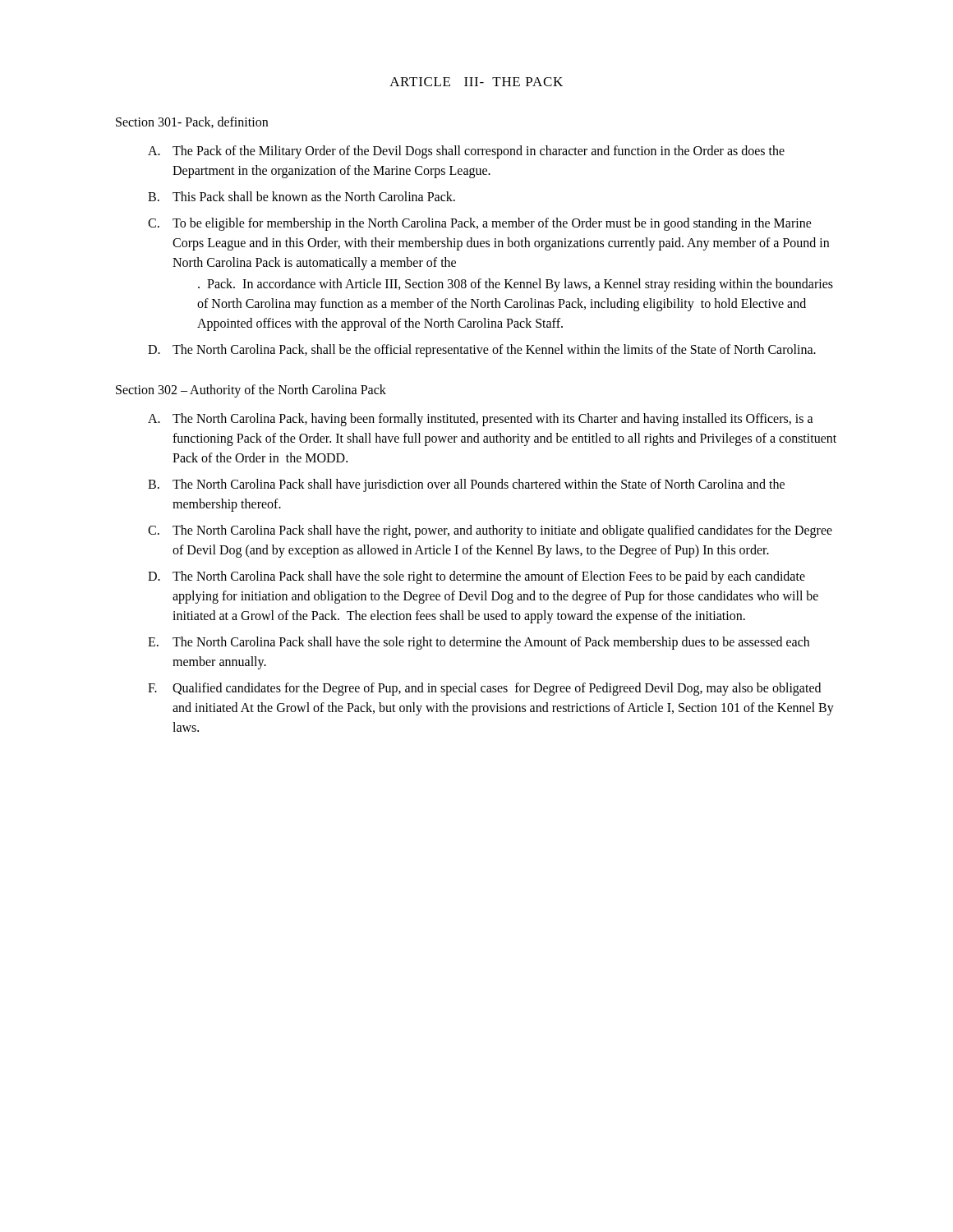Find the text starting "B. The North Carolina Pack shall"
Screen dimensions: 1232x953
click(x=493, y=494)
